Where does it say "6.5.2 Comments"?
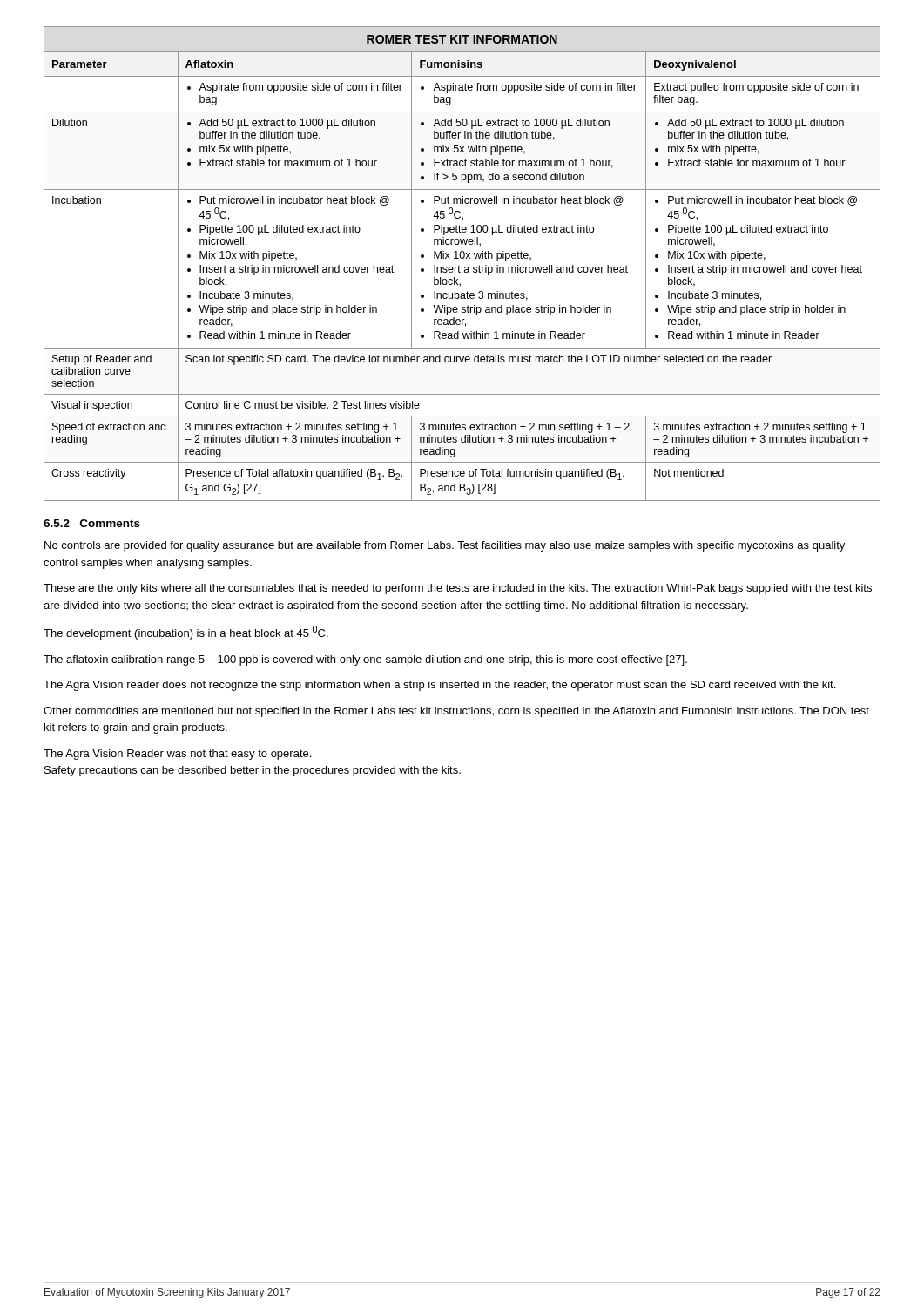924x1307 pixels. [x=92, y=523]
